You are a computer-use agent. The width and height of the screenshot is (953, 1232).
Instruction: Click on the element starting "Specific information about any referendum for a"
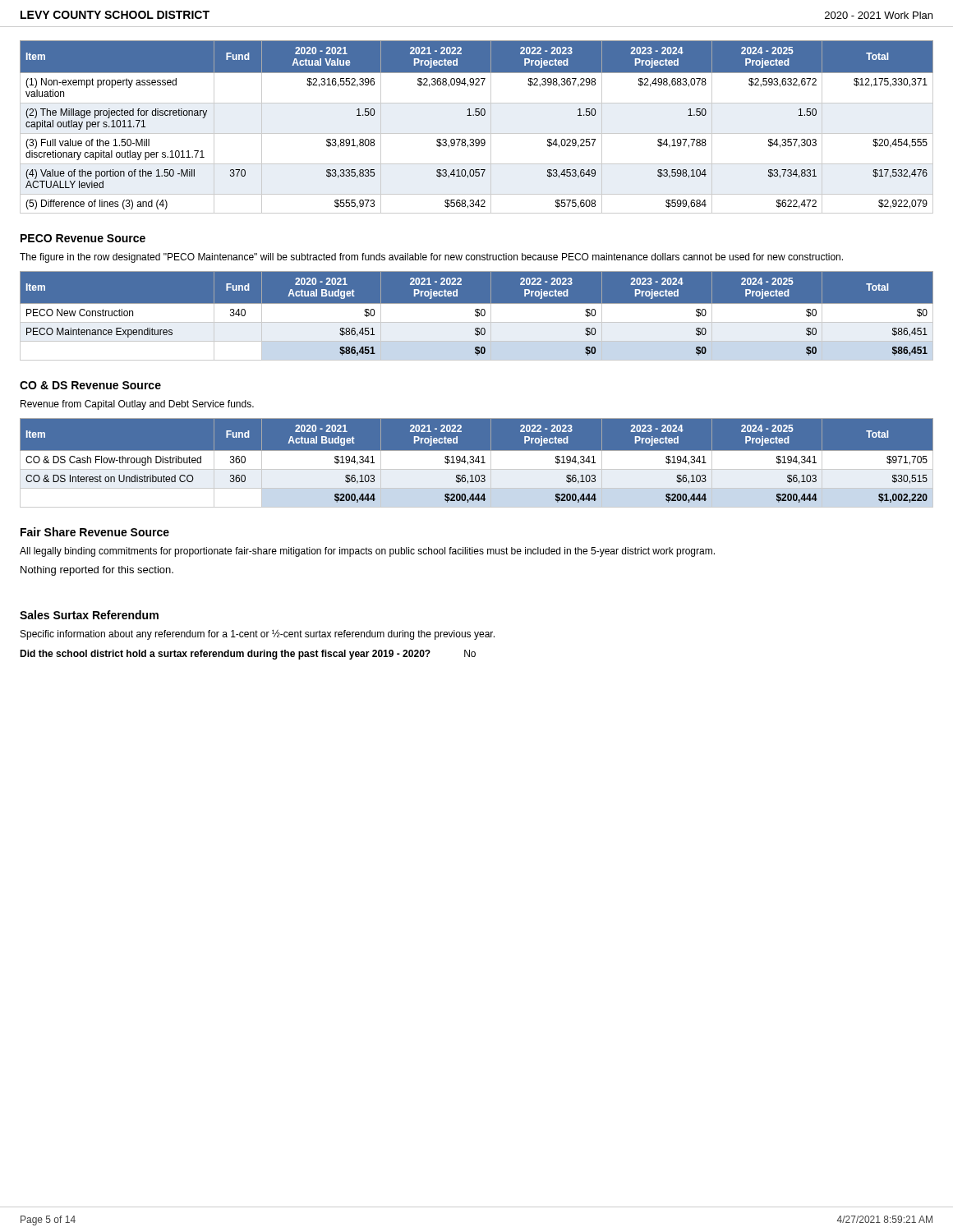click(x=258, y=634)
